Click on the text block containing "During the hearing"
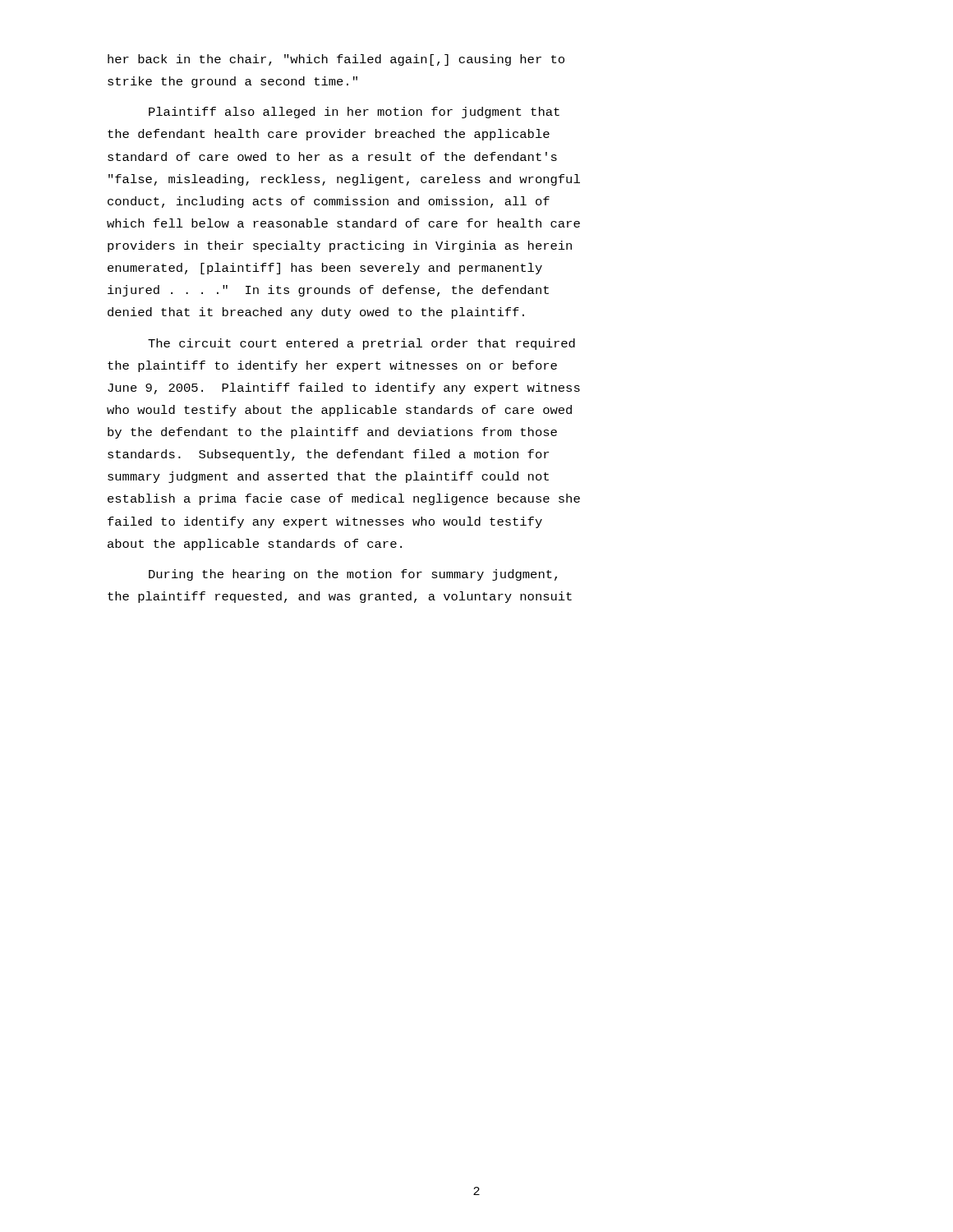The width and height of the screenshot is (953, 1232). (340, 586)
